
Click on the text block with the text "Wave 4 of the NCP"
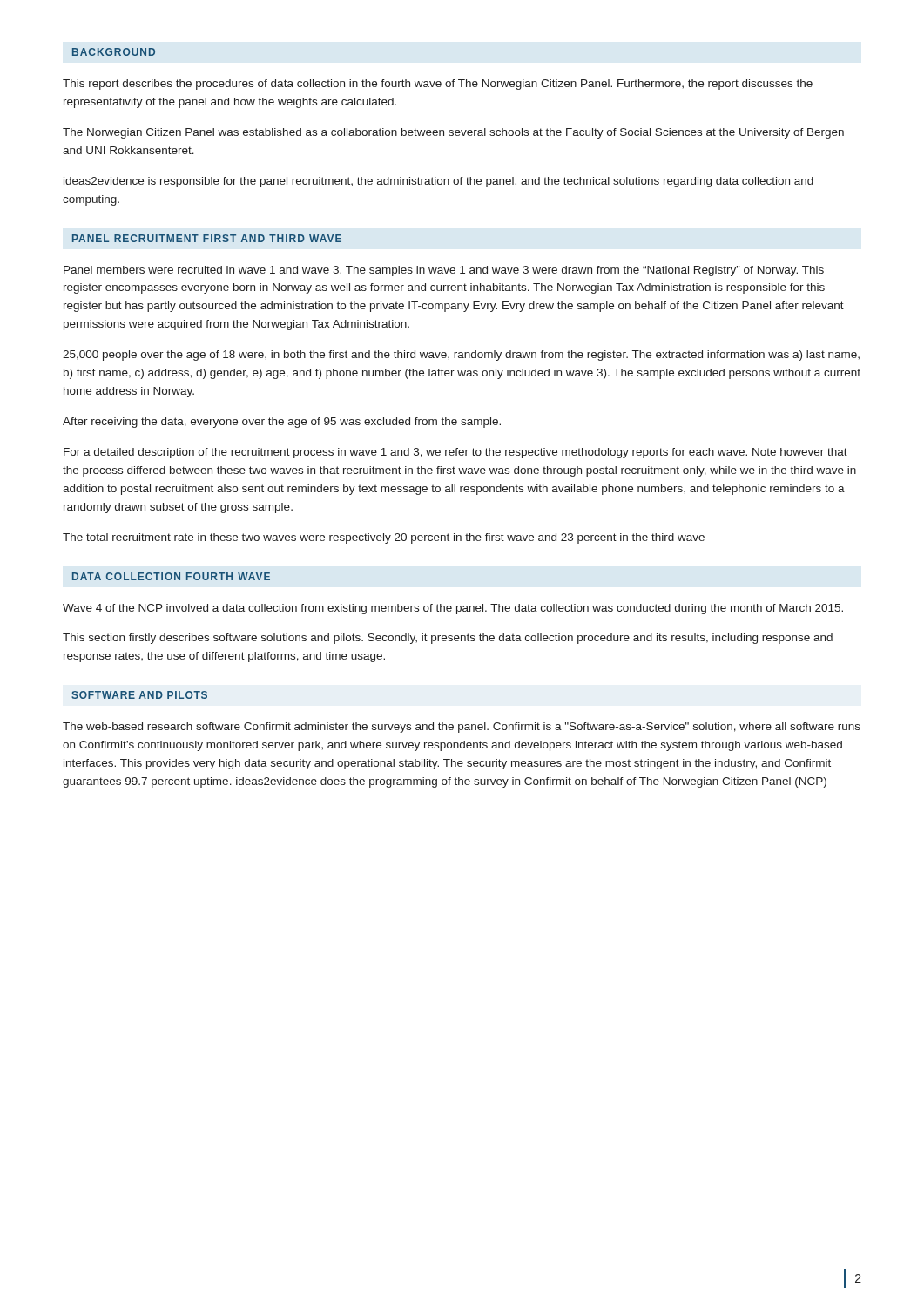[453, 607]
